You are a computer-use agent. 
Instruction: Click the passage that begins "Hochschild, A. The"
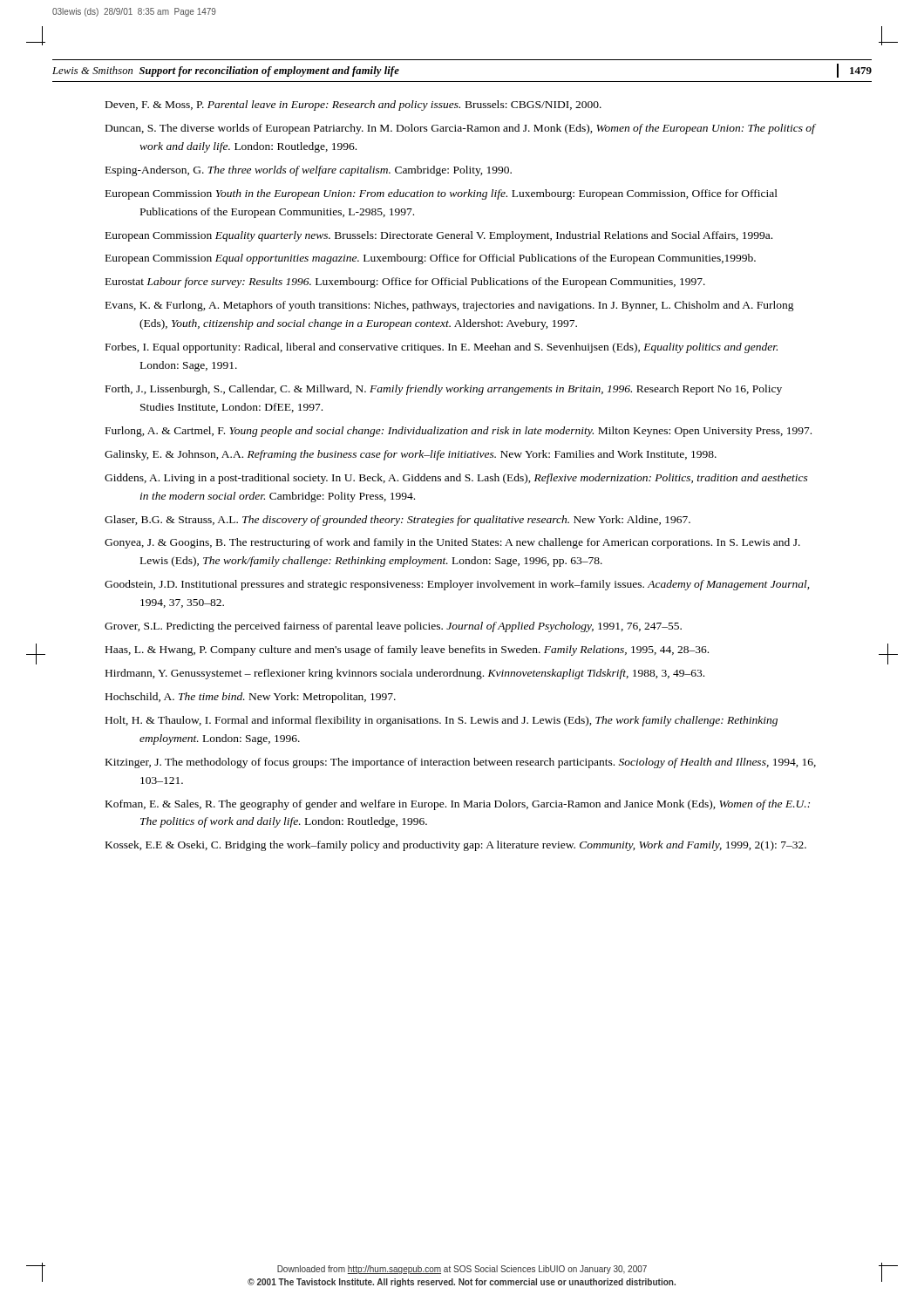tap(250, 696)
